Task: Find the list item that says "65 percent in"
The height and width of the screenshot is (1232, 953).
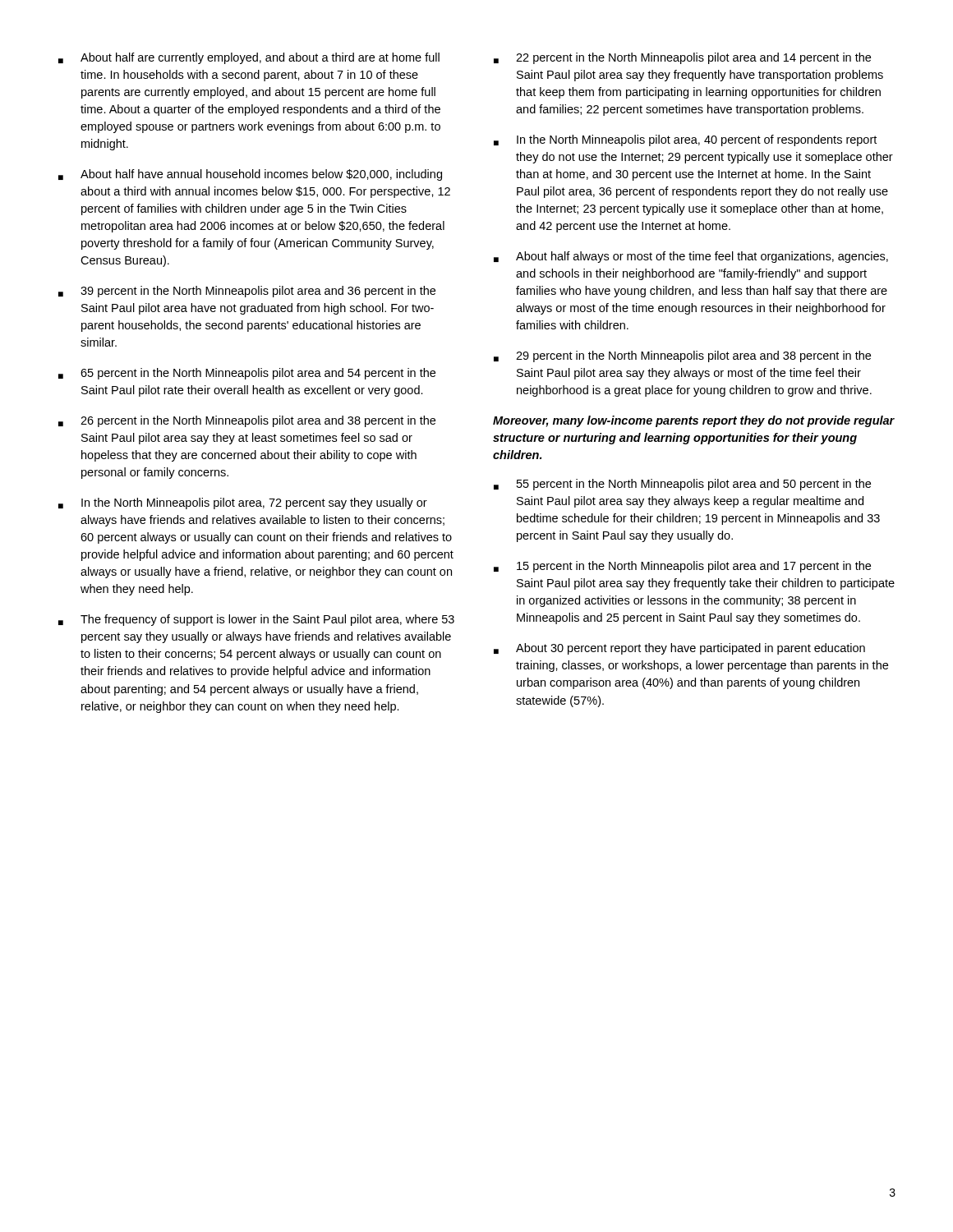Action: point(259,382)
